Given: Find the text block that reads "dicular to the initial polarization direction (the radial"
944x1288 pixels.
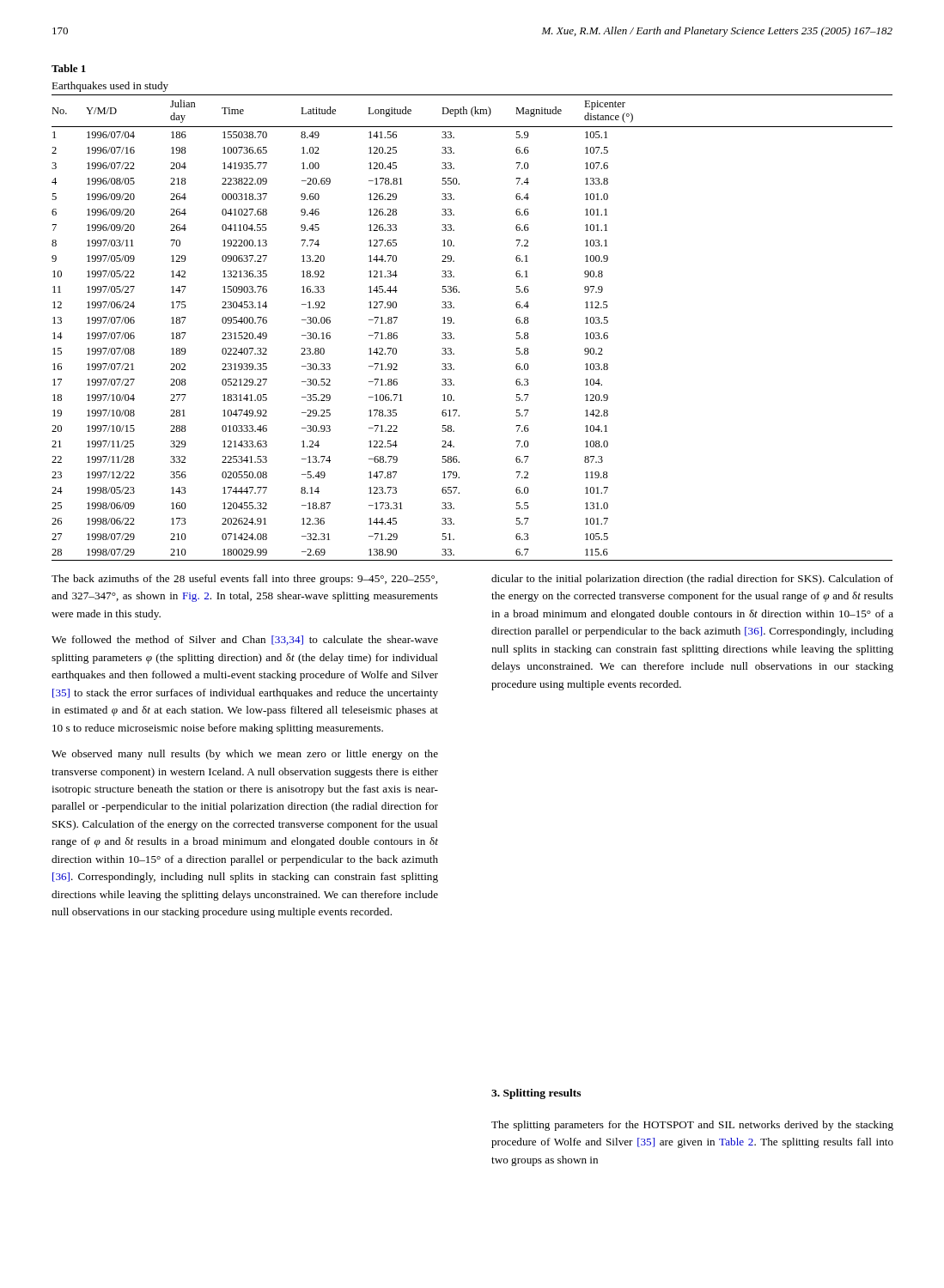Looking at the screenshot, I should (692, 632).
